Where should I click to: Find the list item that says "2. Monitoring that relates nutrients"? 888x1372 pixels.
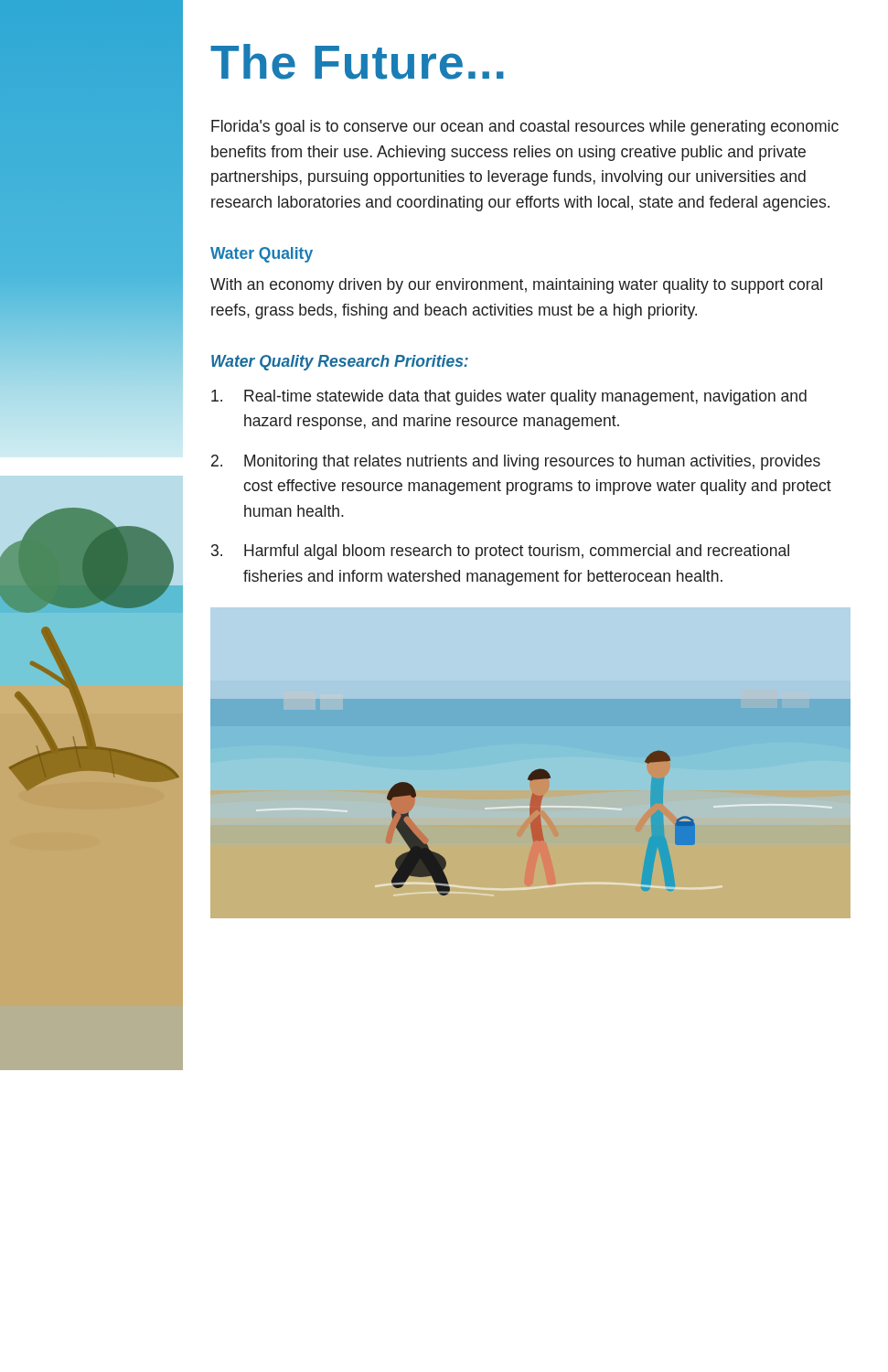click(530, 487)
